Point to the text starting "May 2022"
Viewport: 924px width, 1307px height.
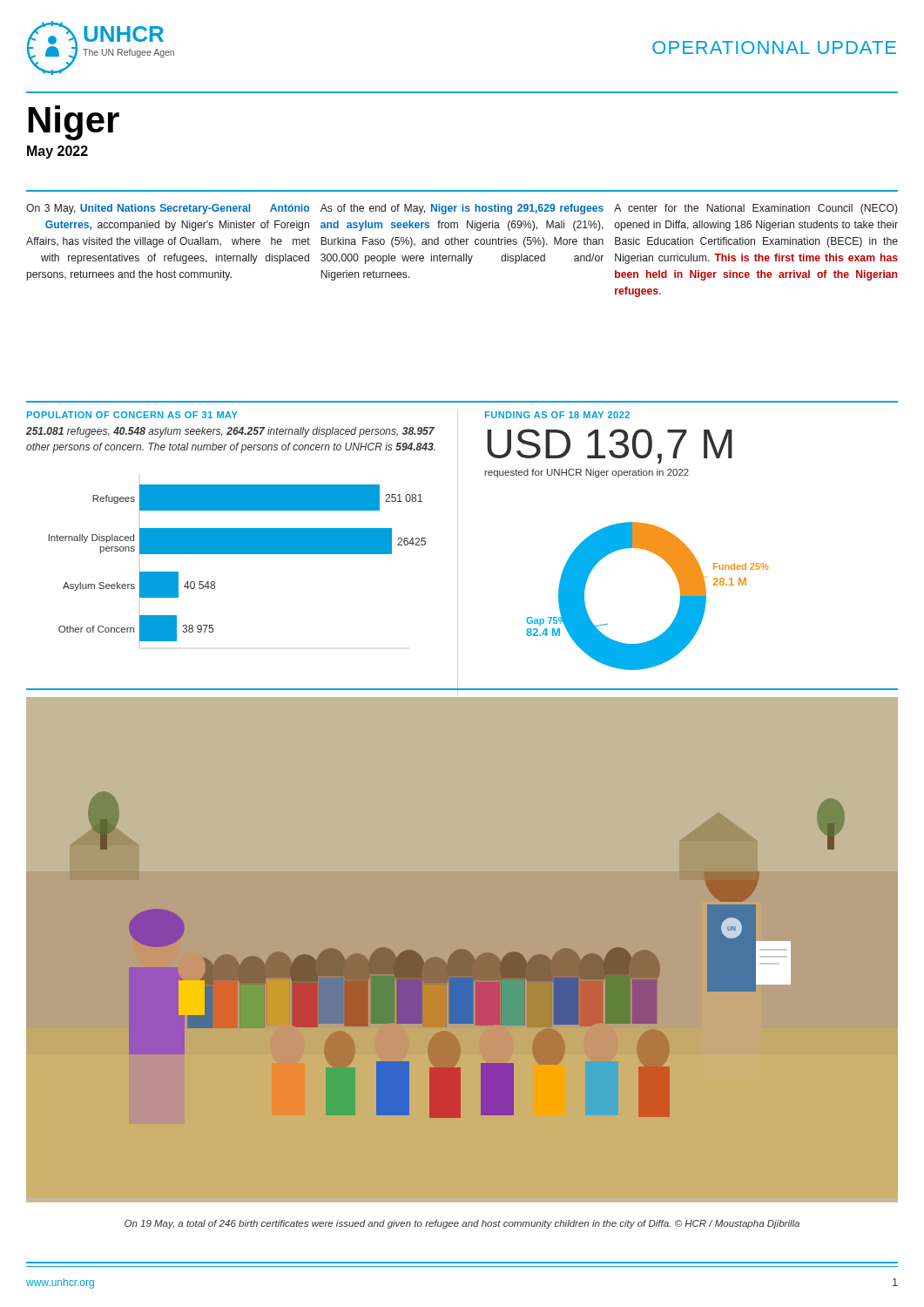(57, 151)
